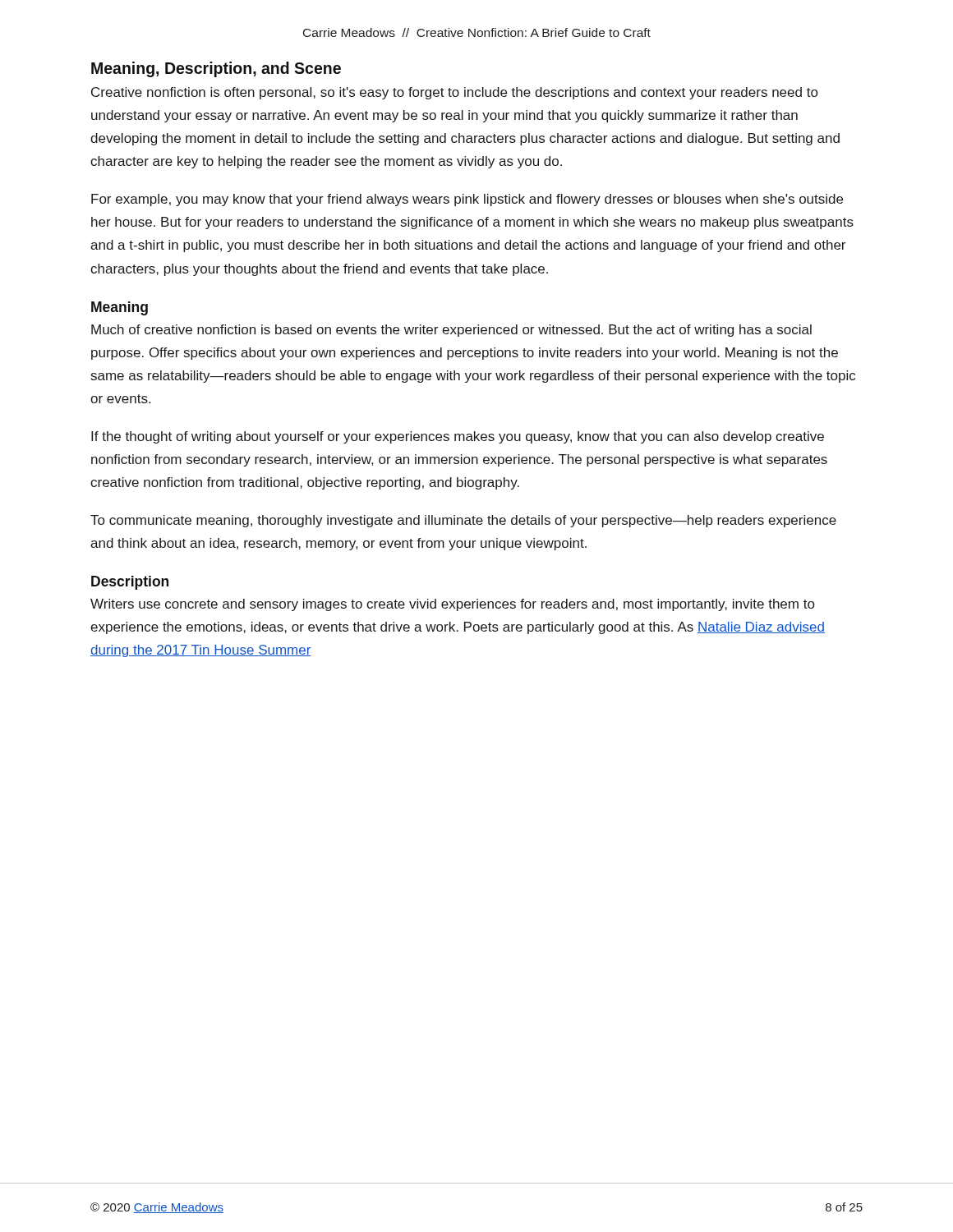Where is the passage that starts "To communicate meaning, thoroughly investigate and"?
Viewport: 953px width, 1232px height.
(476, 532)
